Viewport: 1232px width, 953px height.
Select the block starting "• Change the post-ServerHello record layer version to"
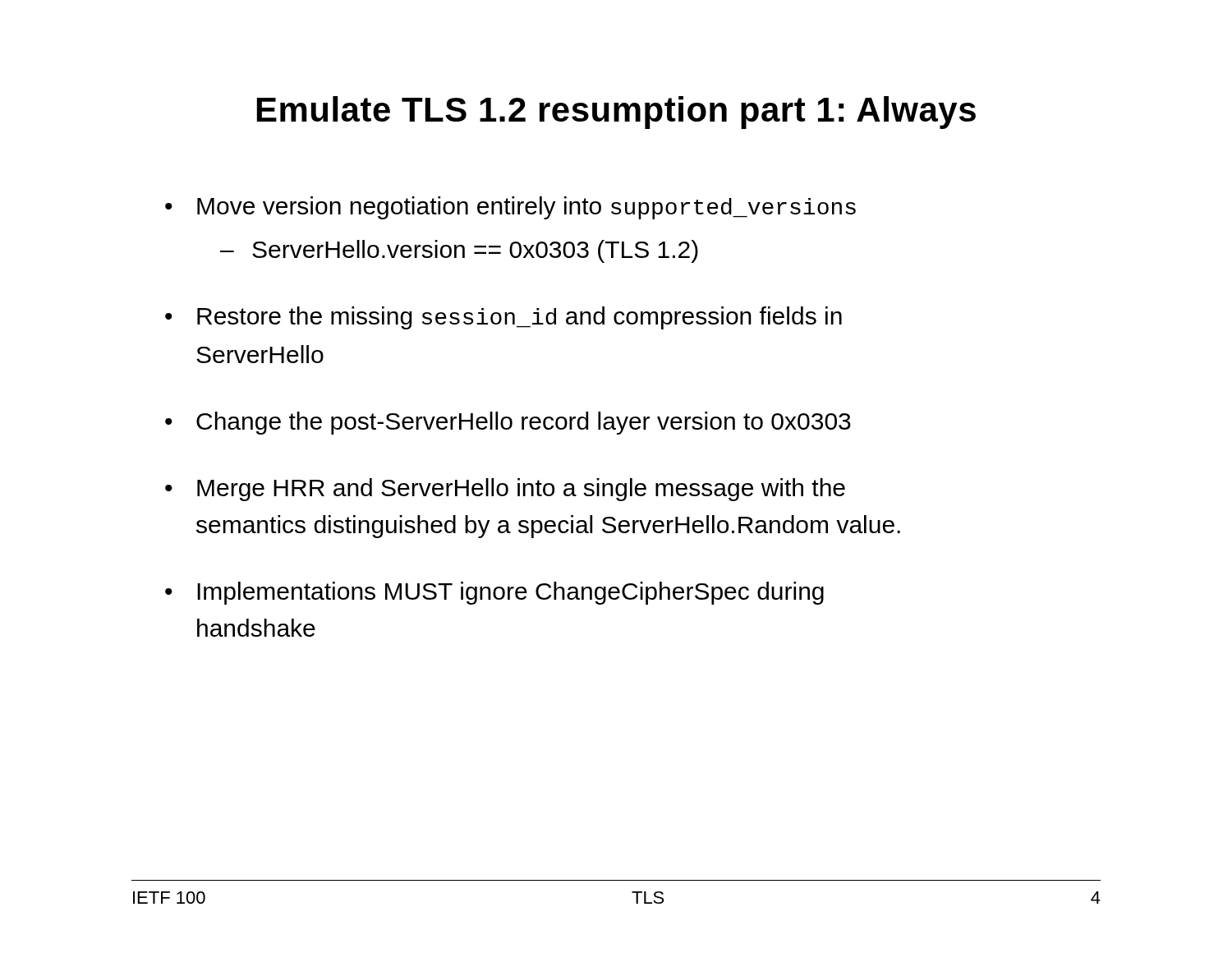pyautogui.click(x=632, y=421)
